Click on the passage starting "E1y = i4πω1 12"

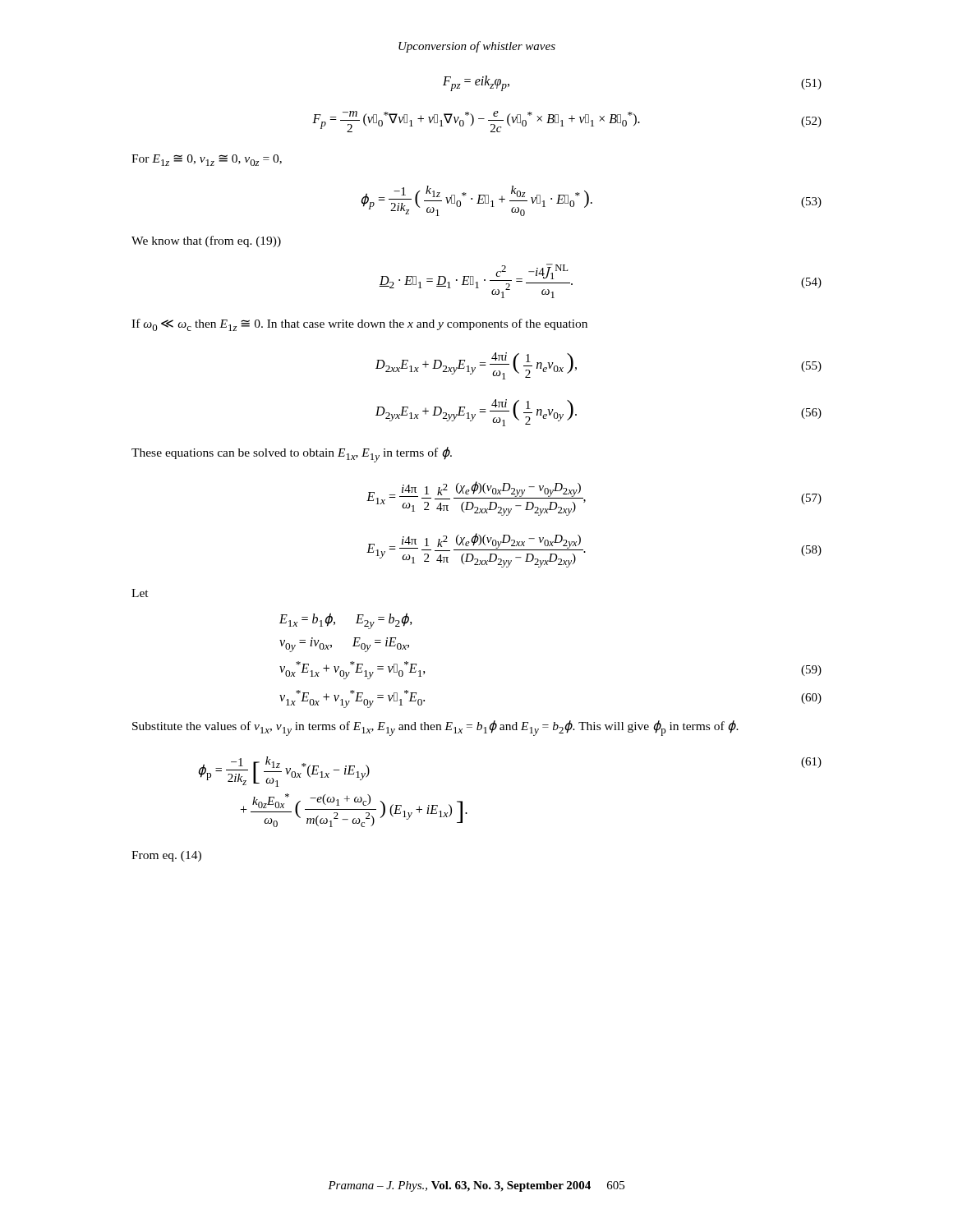click(476, 550)
